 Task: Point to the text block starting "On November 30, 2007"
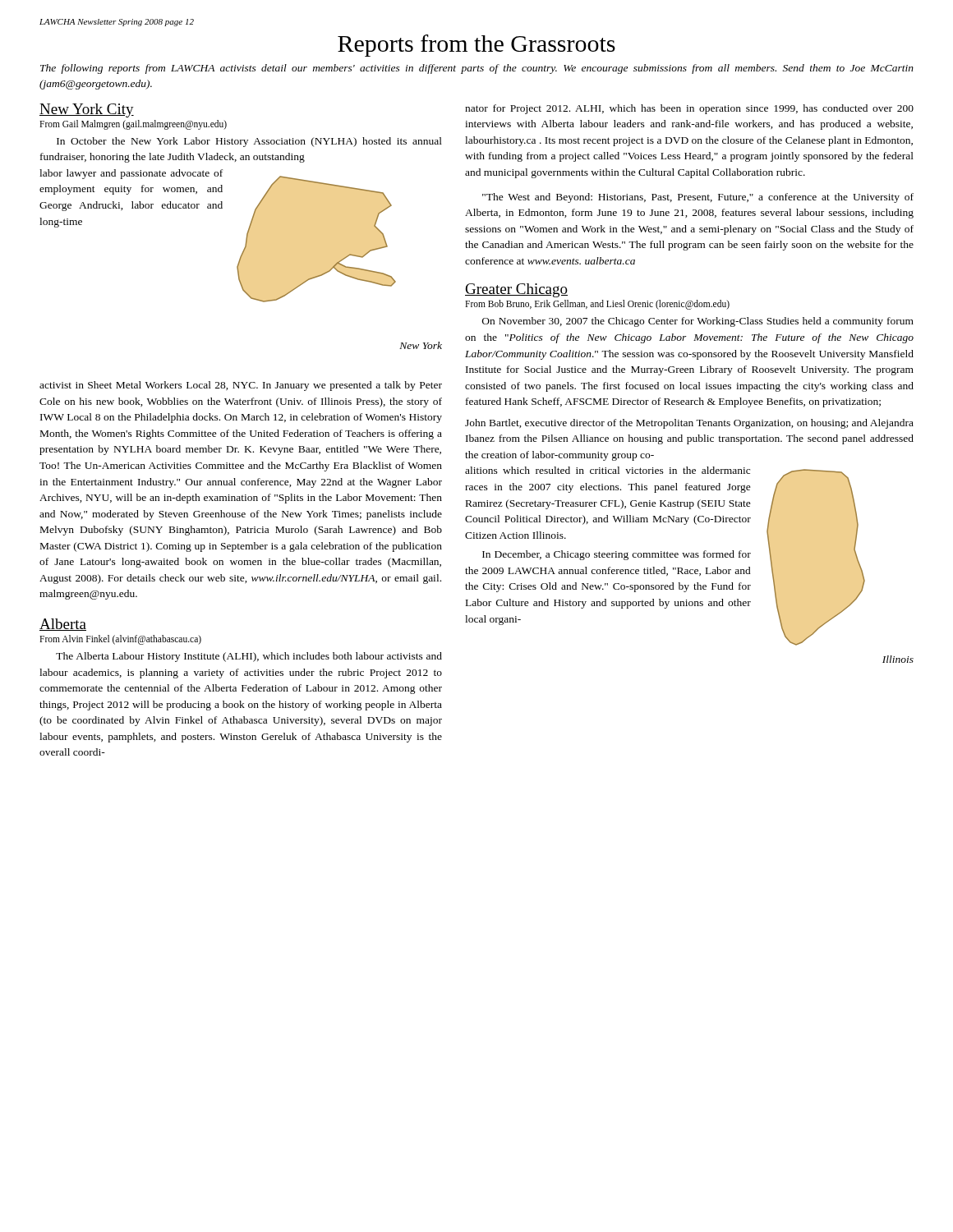coord(689,491)
